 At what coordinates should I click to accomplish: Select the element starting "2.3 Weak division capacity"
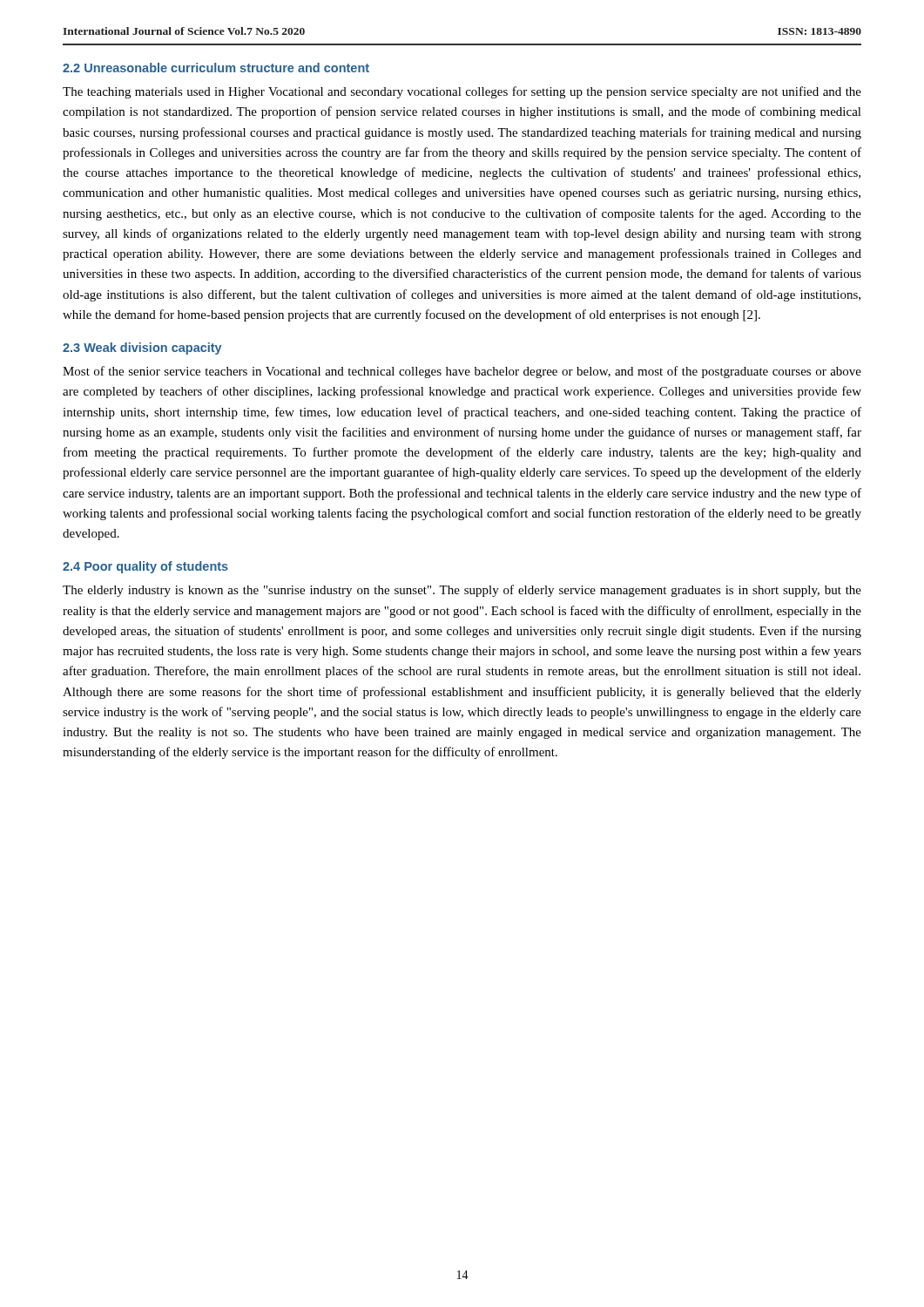pyautogui.click(x=142, y=348)
